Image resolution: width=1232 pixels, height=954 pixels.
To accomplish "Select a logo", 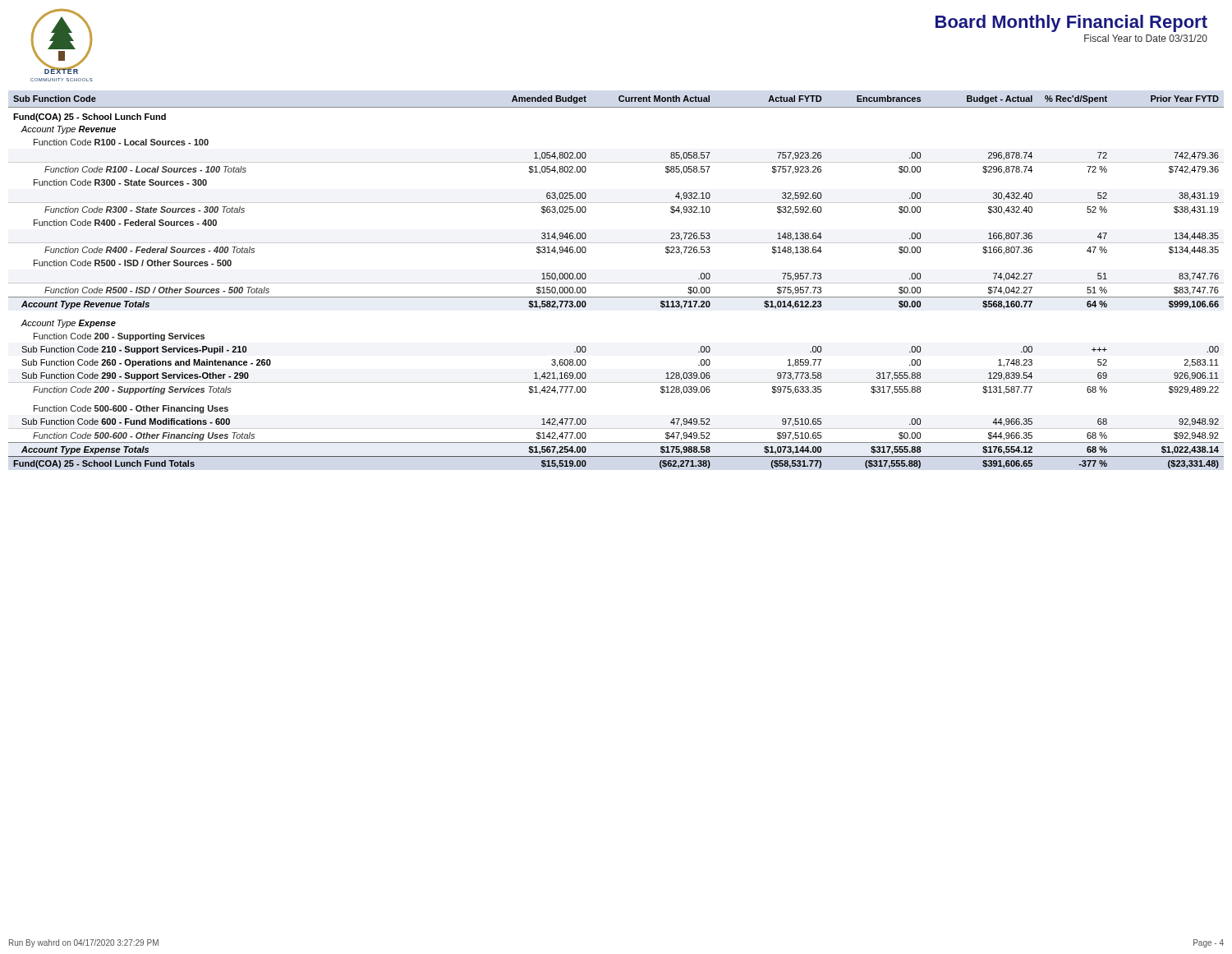I will tap(66, 46).
